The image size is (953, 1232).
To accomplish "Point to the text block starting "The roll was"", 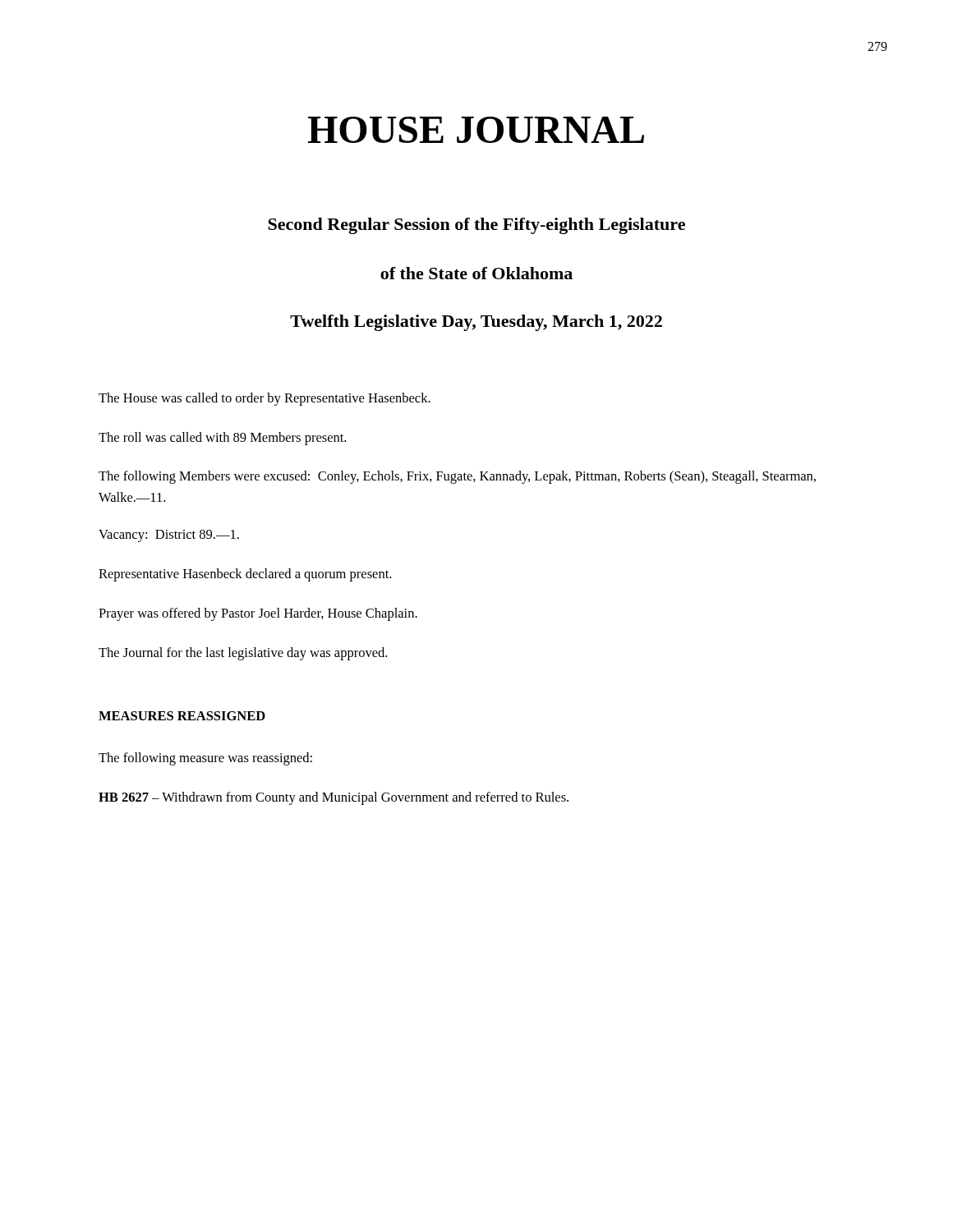I will pyautogui.click(x=223, y=437).
